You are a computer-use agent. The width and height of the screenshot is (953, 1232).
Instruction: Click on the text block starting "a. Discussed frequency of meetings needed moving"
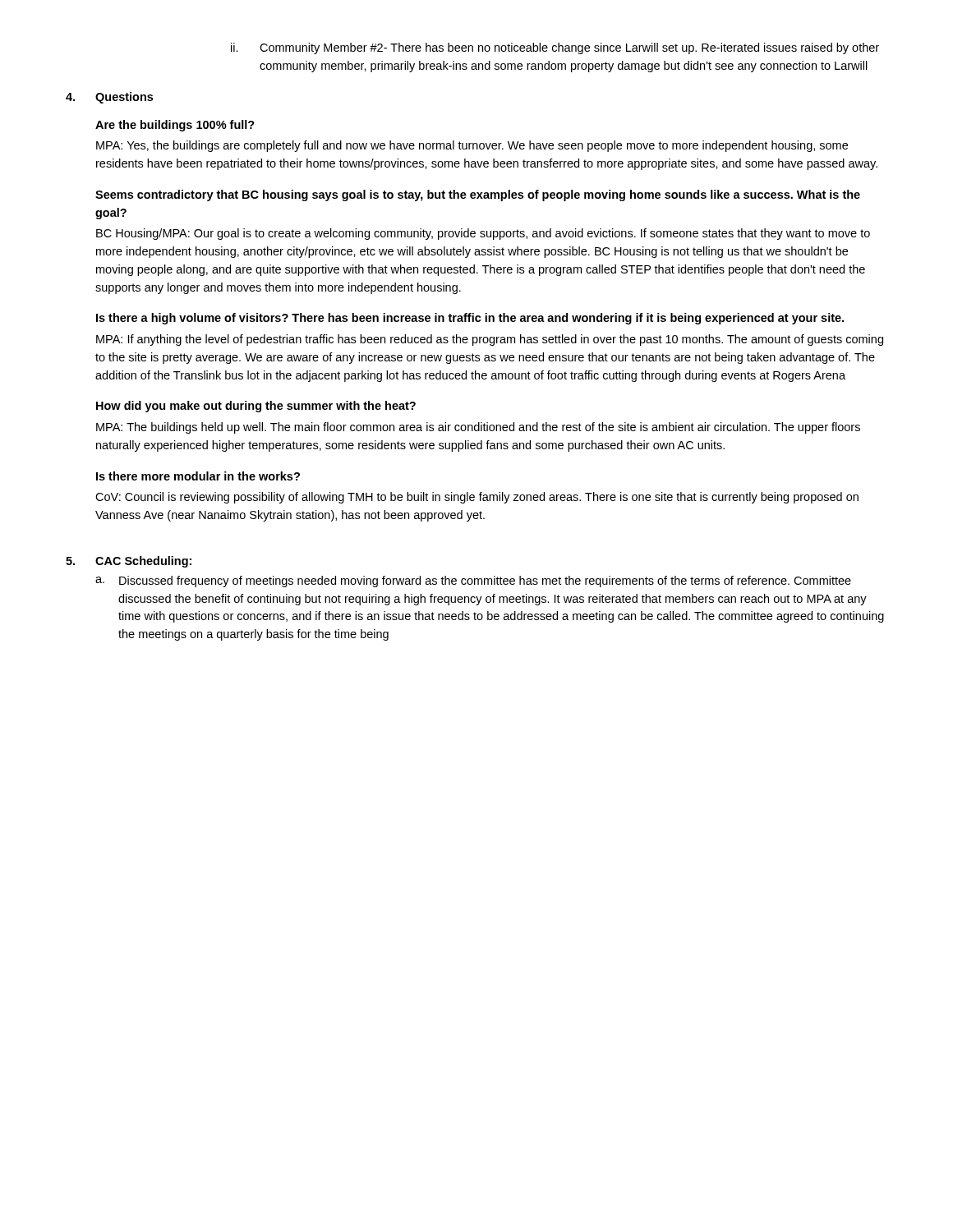coord(491,608)
